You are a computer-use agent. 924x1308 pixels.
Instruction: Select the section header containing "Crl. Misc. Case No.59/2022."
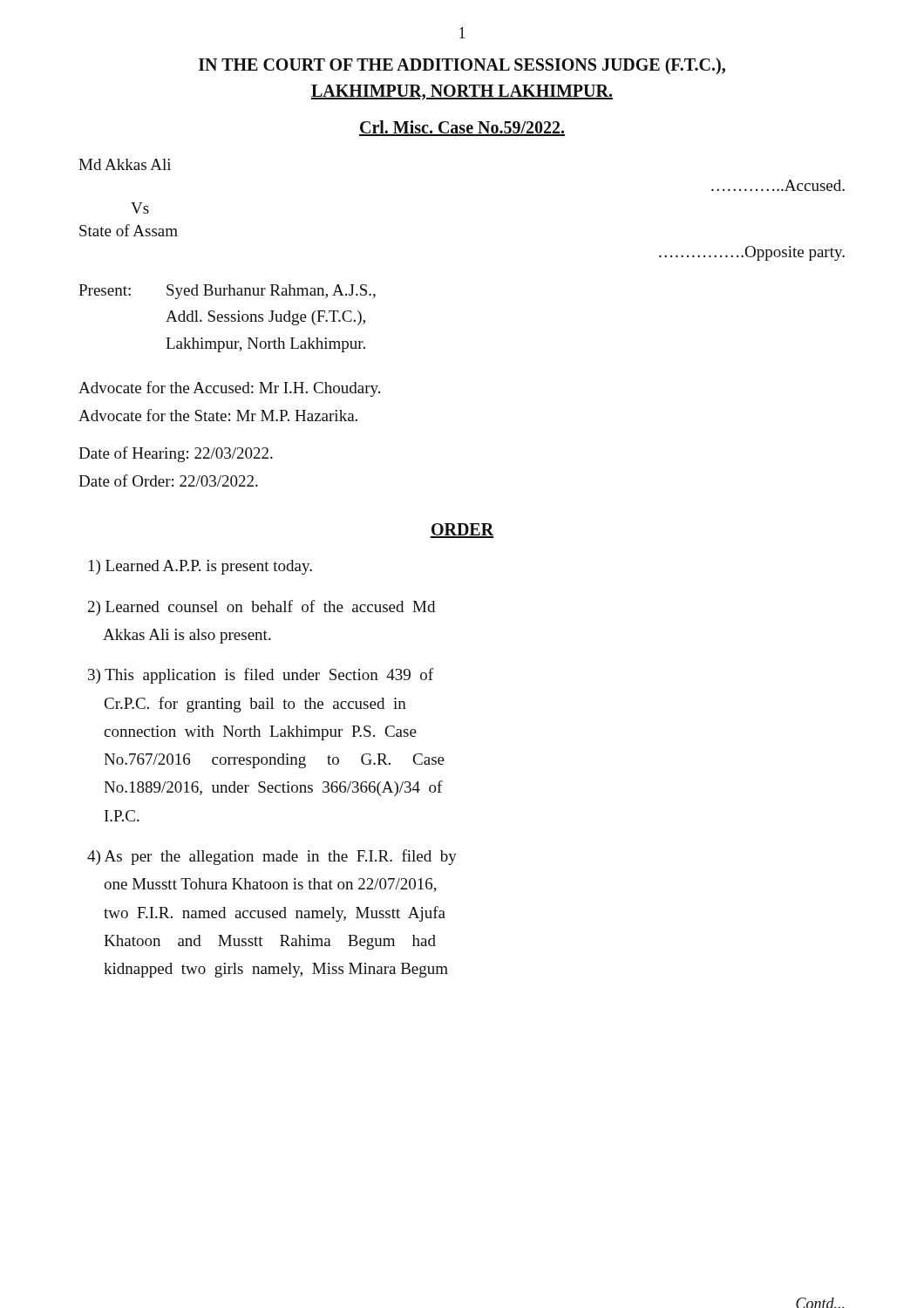(x=462, y=127)
